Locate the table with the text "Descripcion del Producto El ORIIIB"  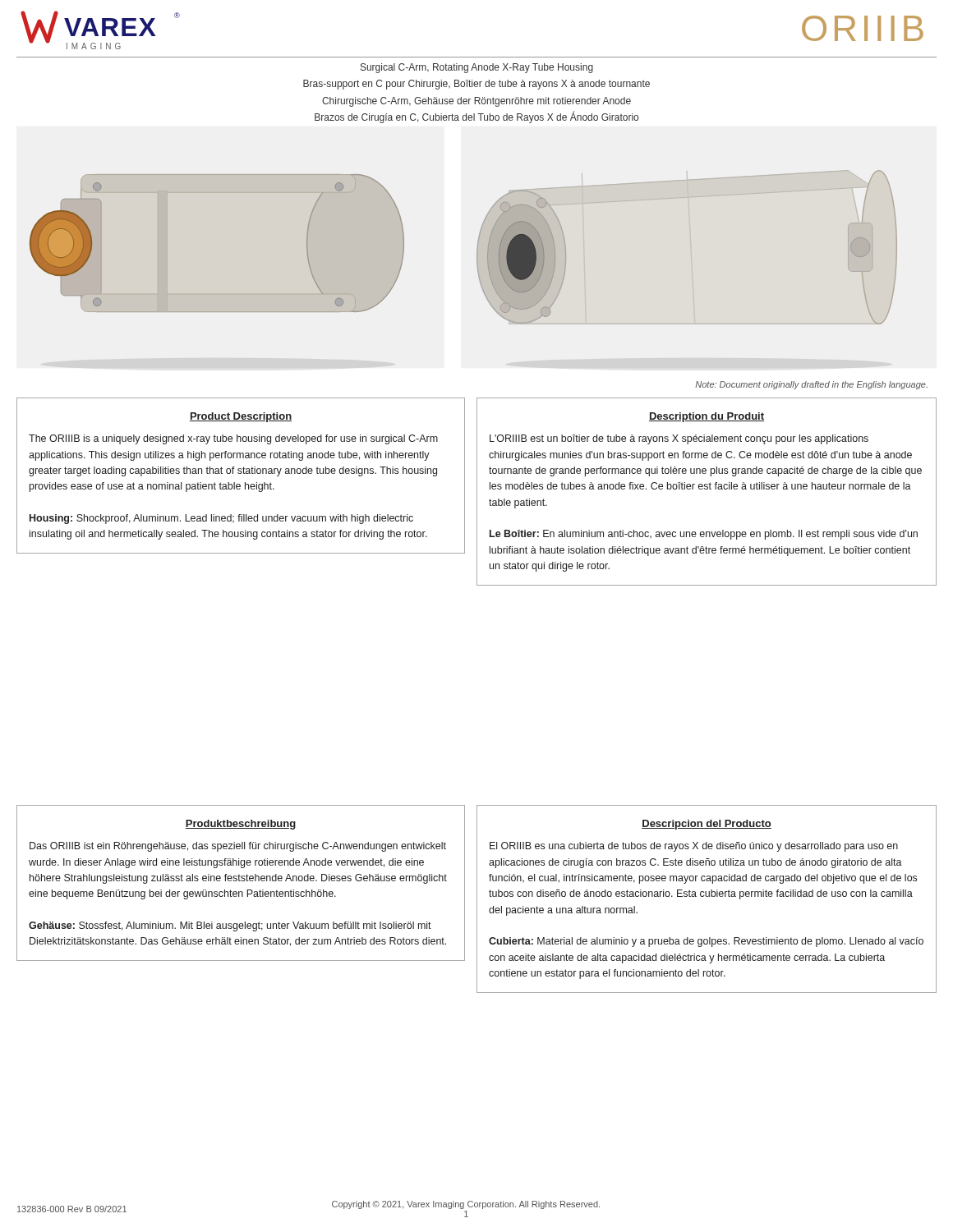tap(707, 899)
